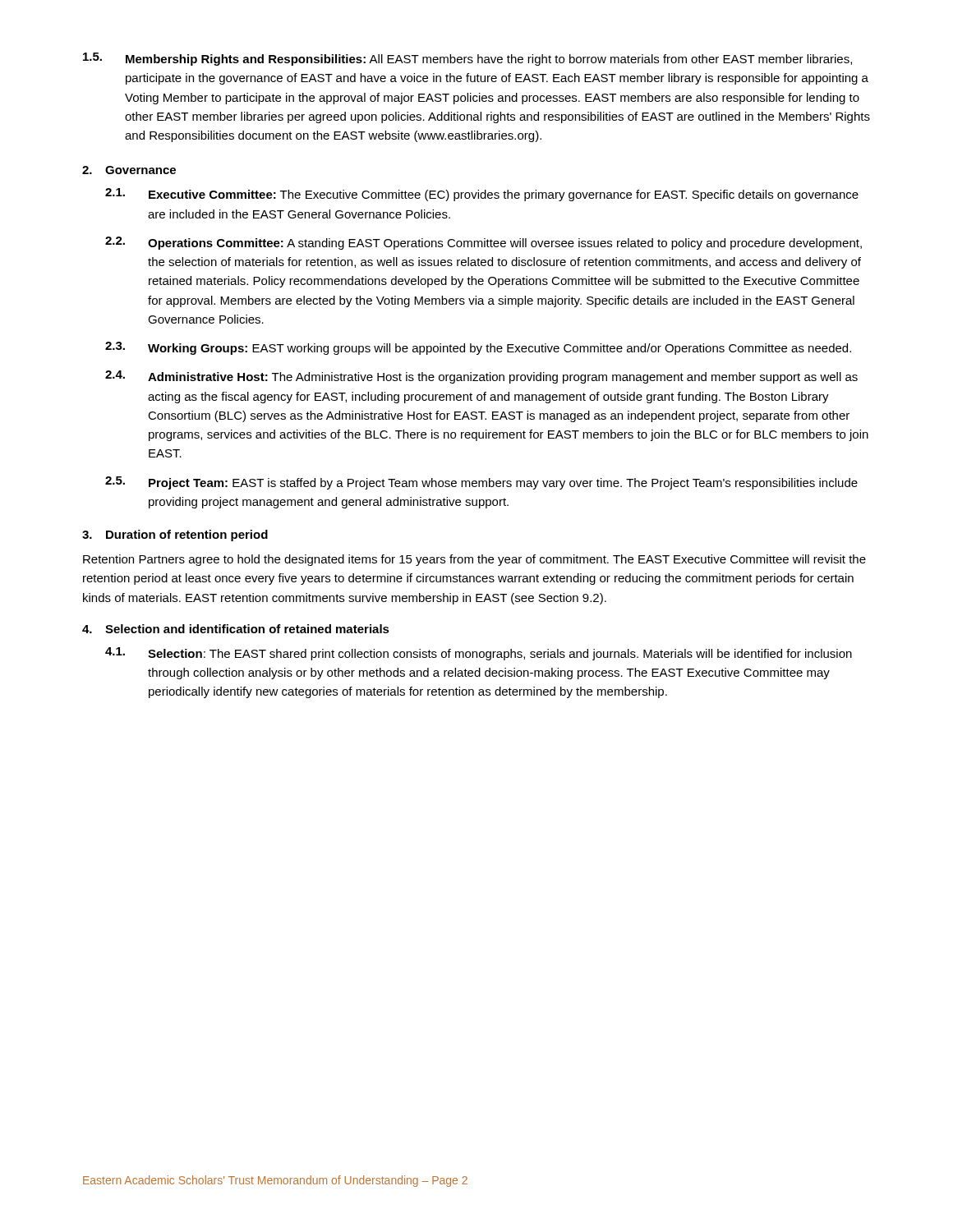The image size is (953, 1232).
Task: Find the region starting "4. Selection and identification of"
Action: pos(236,629)
